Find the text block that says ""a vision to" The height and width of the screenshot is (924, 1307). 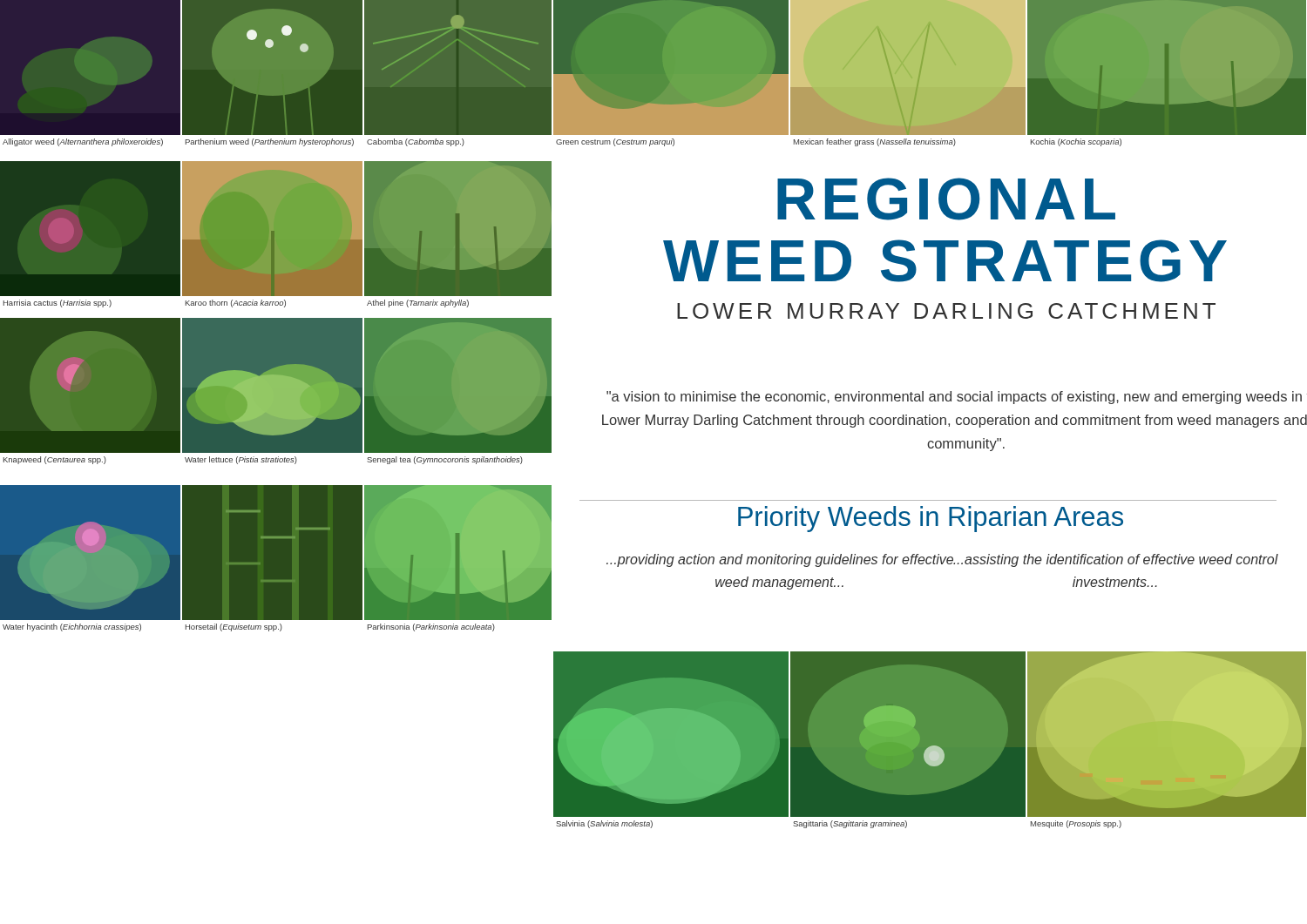[950, 420]
